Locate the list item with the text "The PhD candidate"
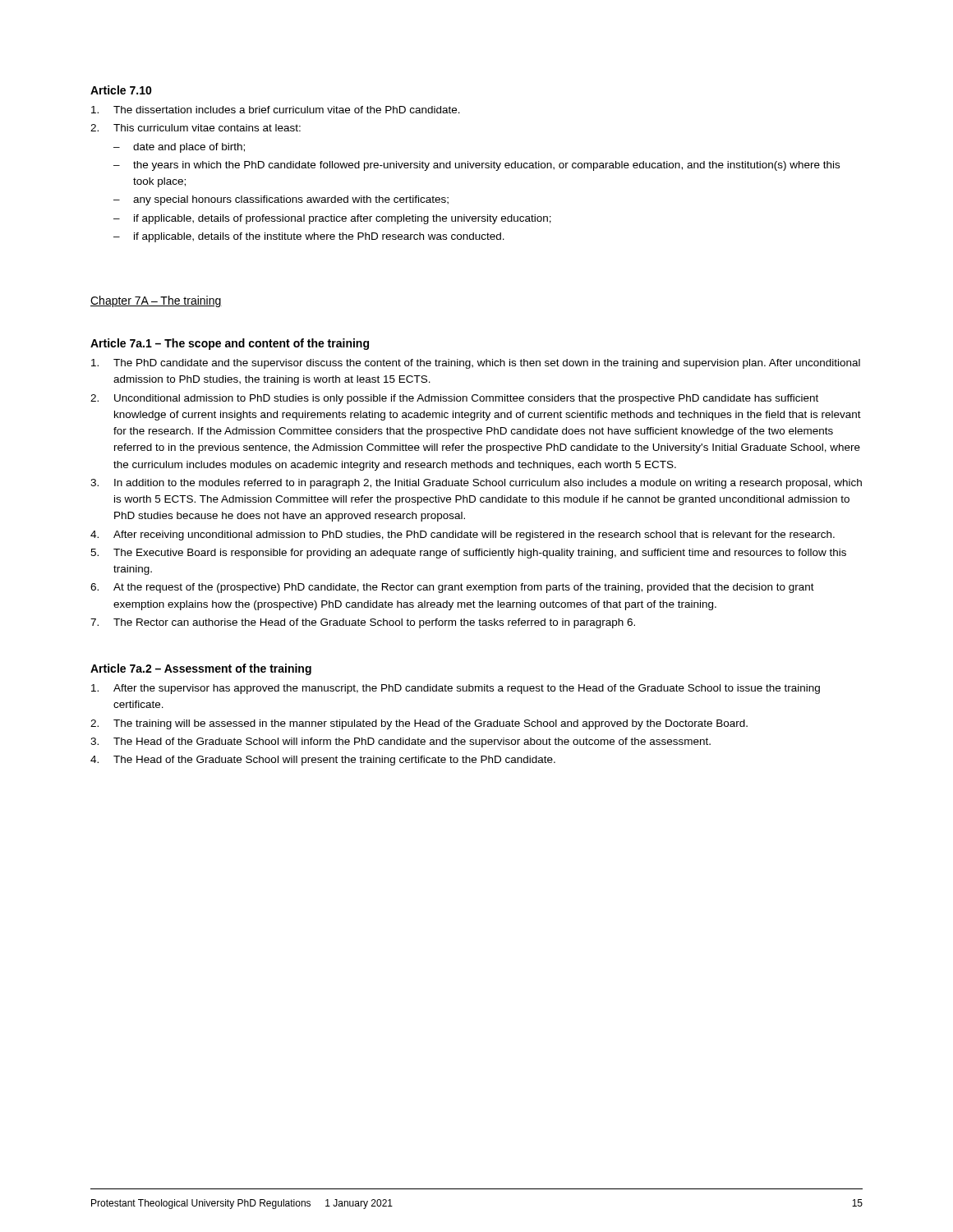The height and width of the screenshot is (1232, 953). 476,371
